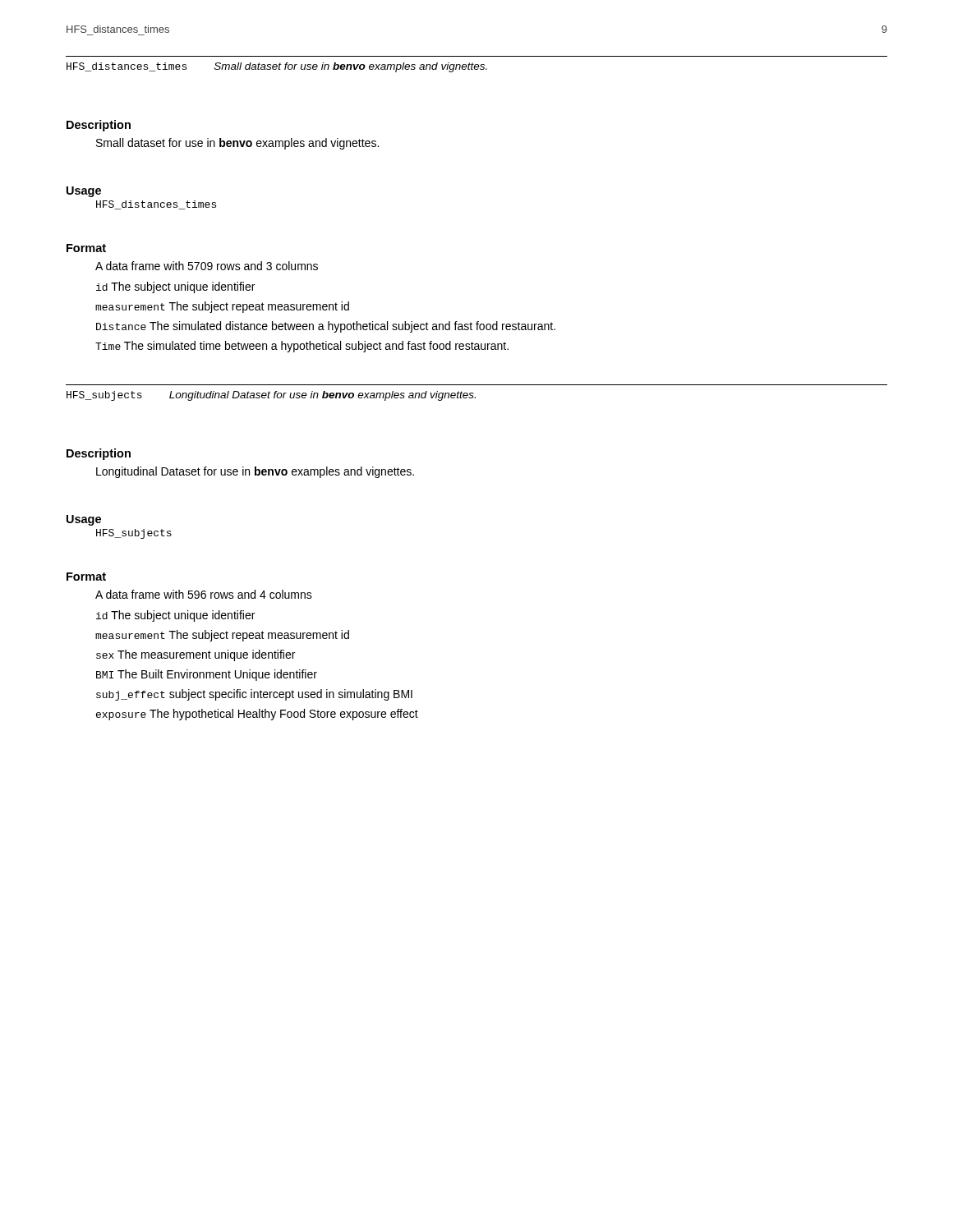
Task: Select the element starting "sex The measurement unique identifier"
Action: coord(196,655)
